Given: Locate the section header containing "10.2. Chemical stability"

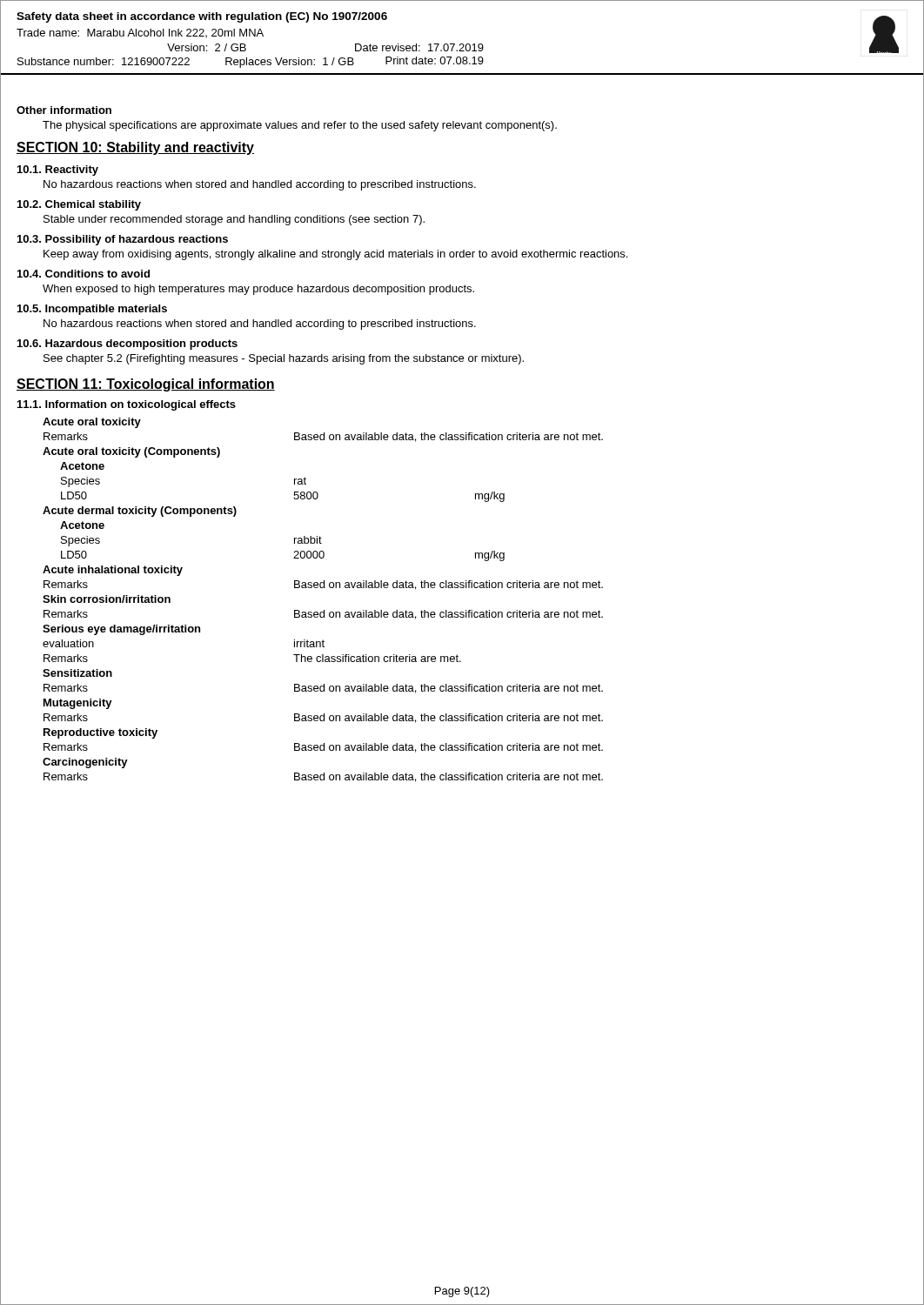Looking at the screenshot, I should pos(79,204).
